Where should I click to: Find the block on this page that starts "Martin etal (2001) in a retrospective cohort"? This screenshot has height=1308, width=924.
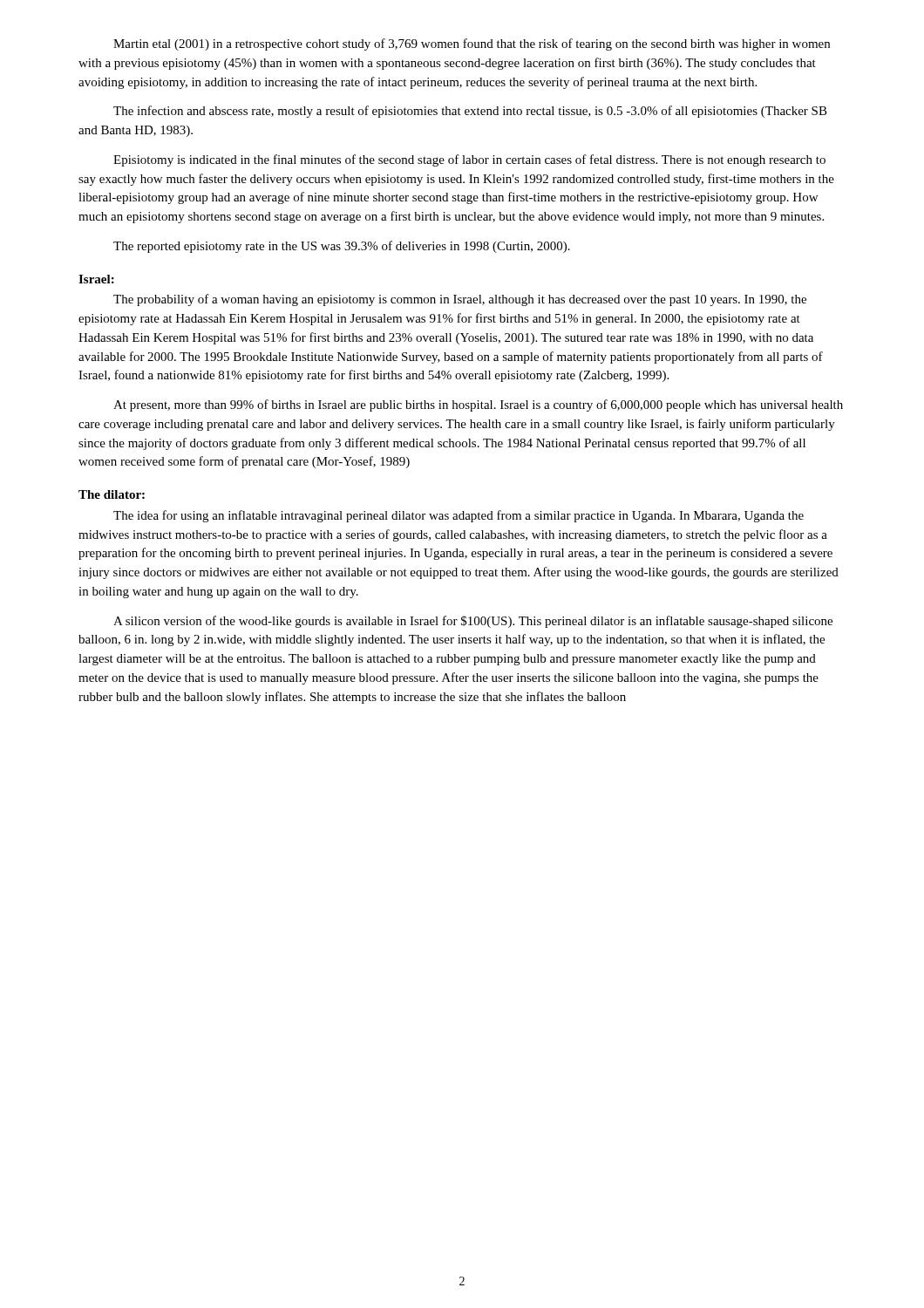tap(462, 63)
